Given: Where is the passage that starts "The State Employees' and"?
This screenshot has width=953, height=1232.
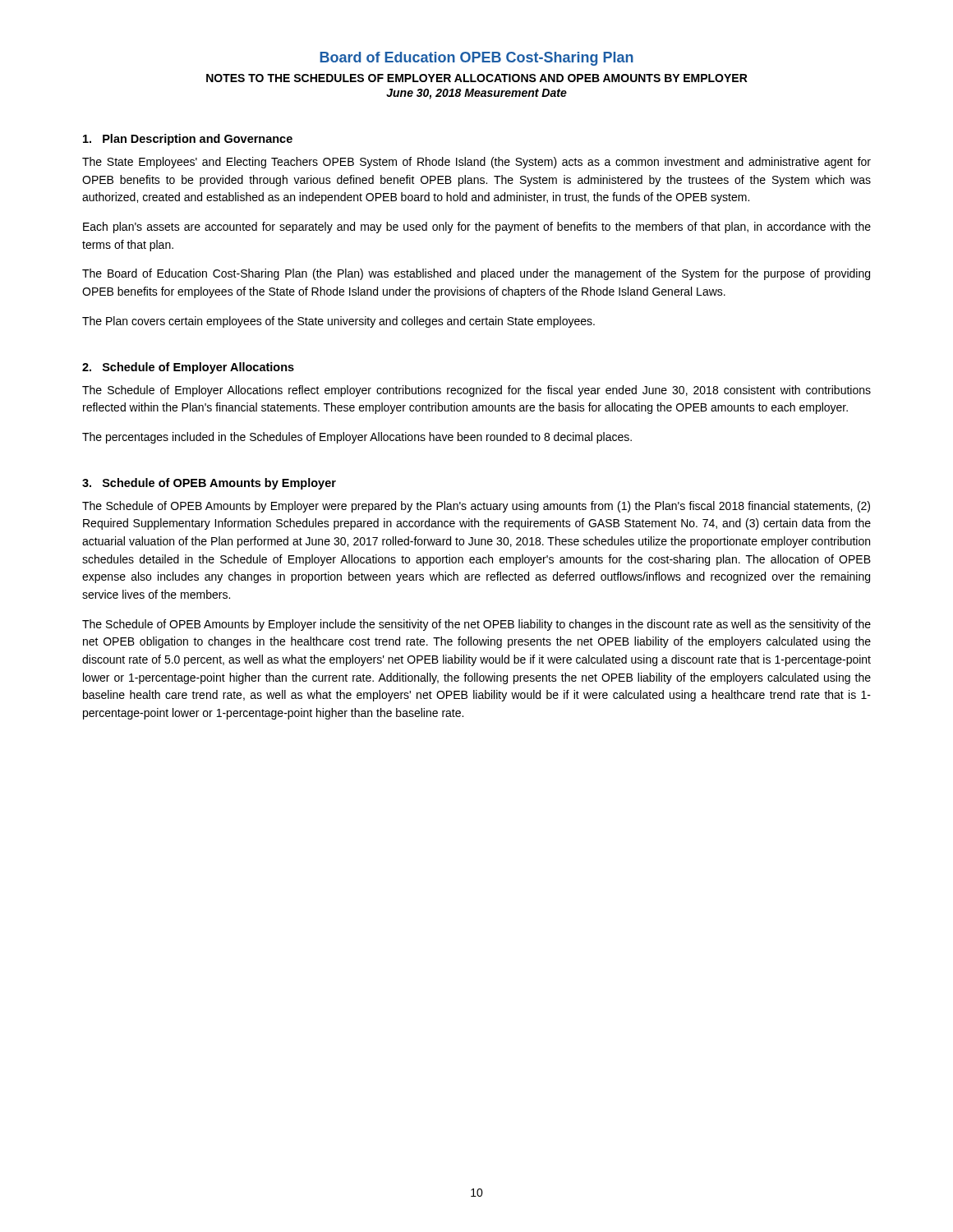Looking at the screenshot, I should click(476, 180).
